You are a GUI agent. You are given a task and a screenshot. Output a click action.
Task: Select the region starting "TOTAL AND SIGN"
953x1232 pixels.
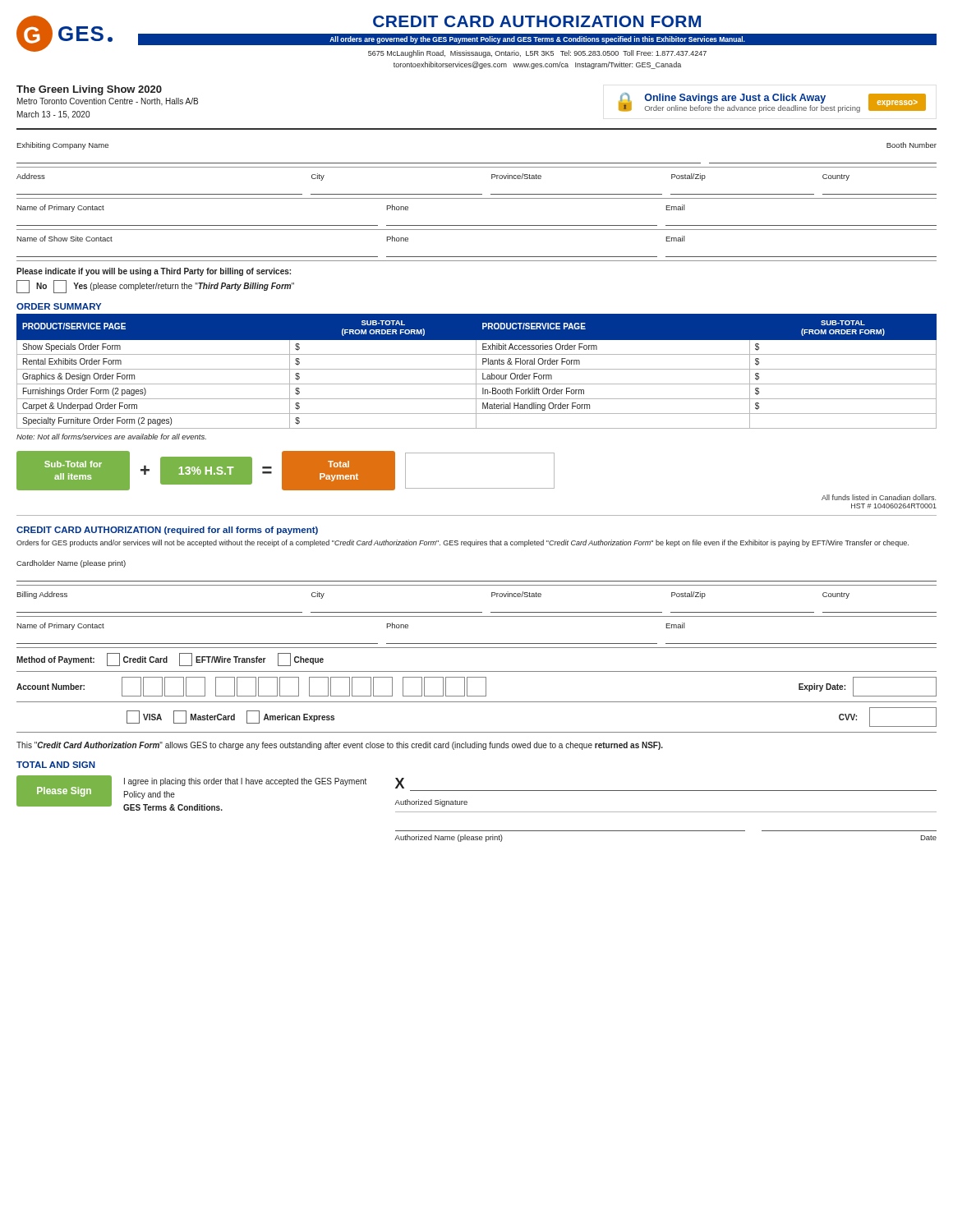(56, 765)
